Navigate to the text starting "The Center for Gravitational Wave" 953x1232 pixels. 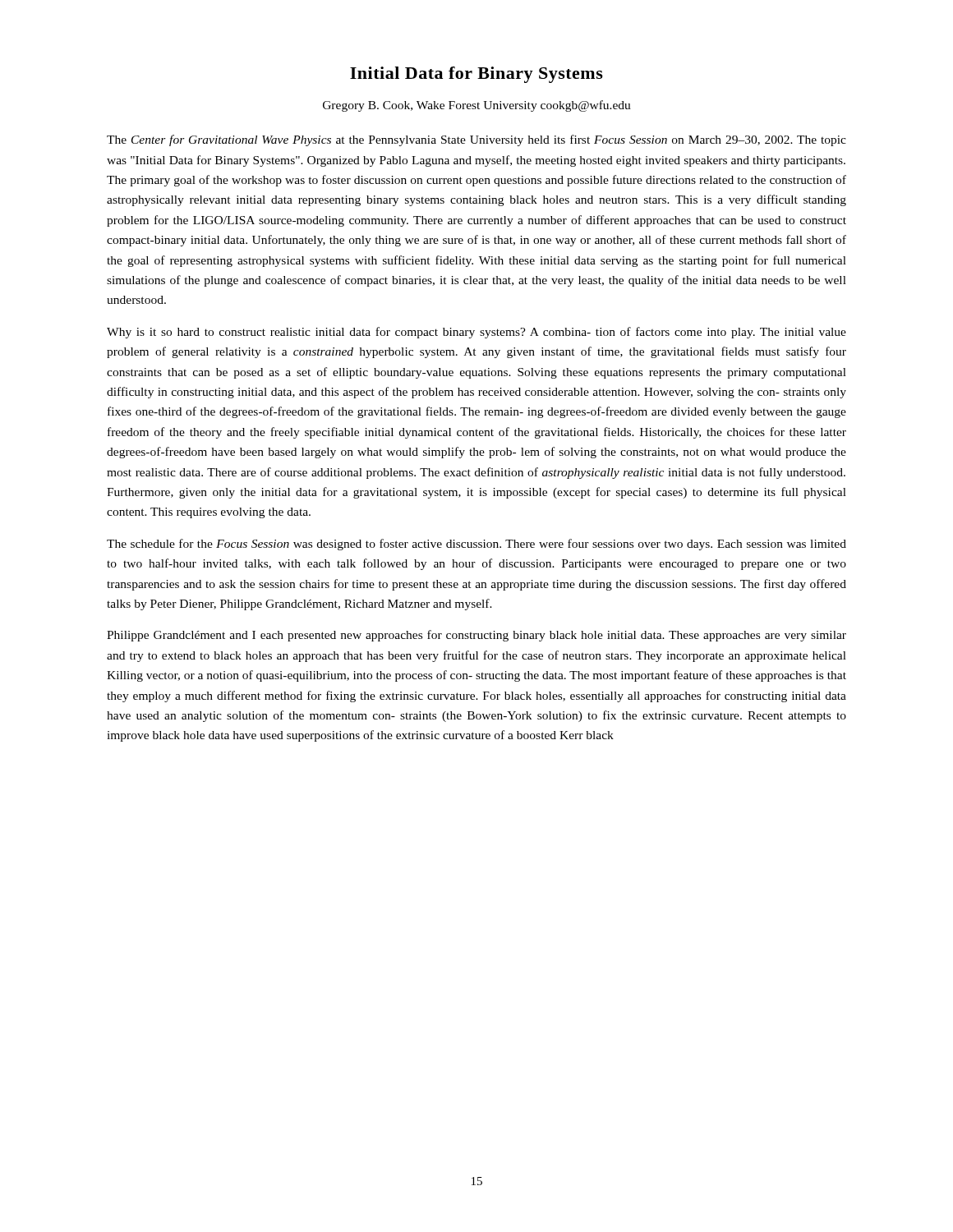[x=476, y=219]
